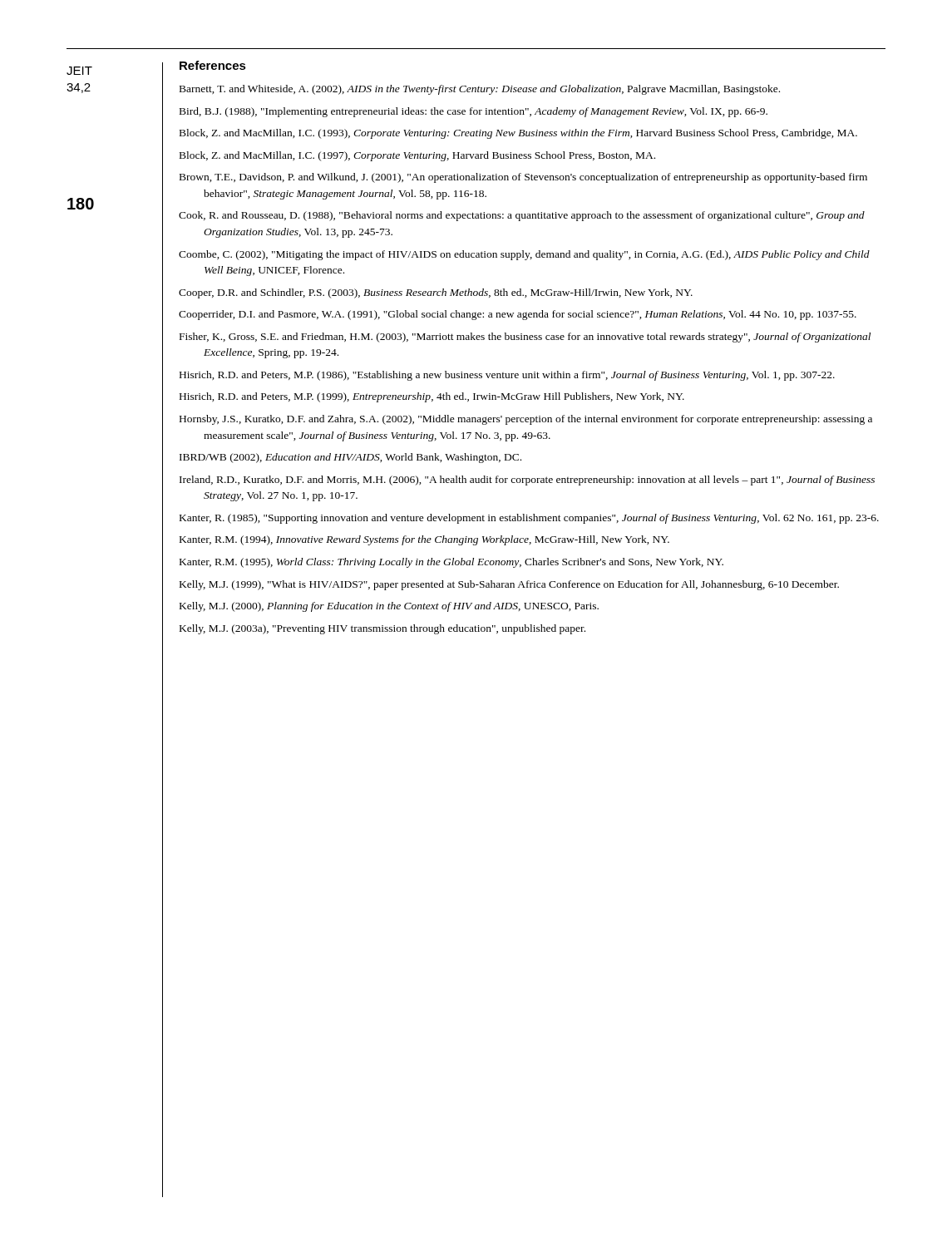Click the passage that begins "Bird, B.J. (1988), "Implementing entrepreneurial"
Screen dimensions: 1247x952
[x=474, y=111]
